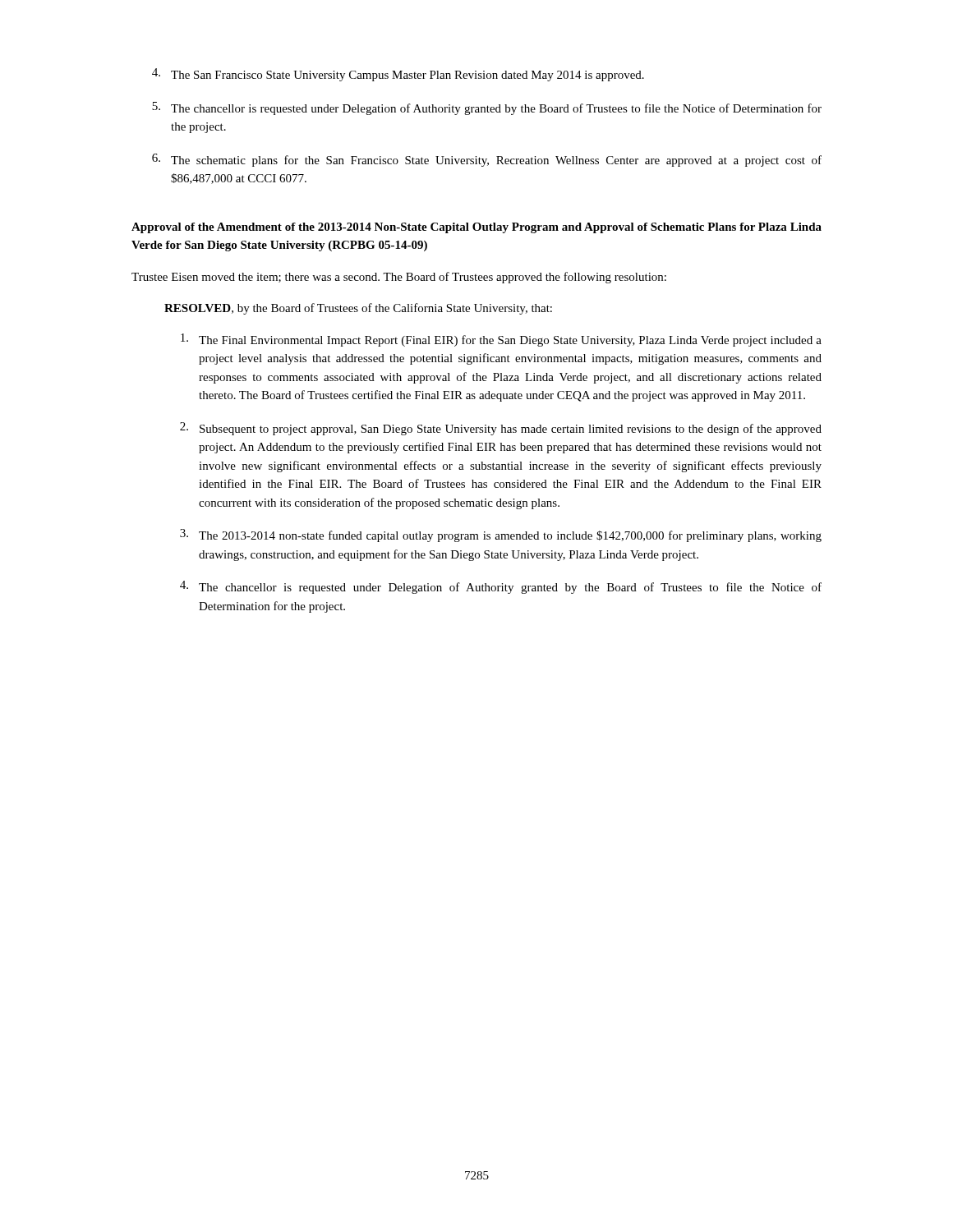Select the text block starting "Approval of the Amendment of the"
The image size is (953, 1232).
[476, 235]
